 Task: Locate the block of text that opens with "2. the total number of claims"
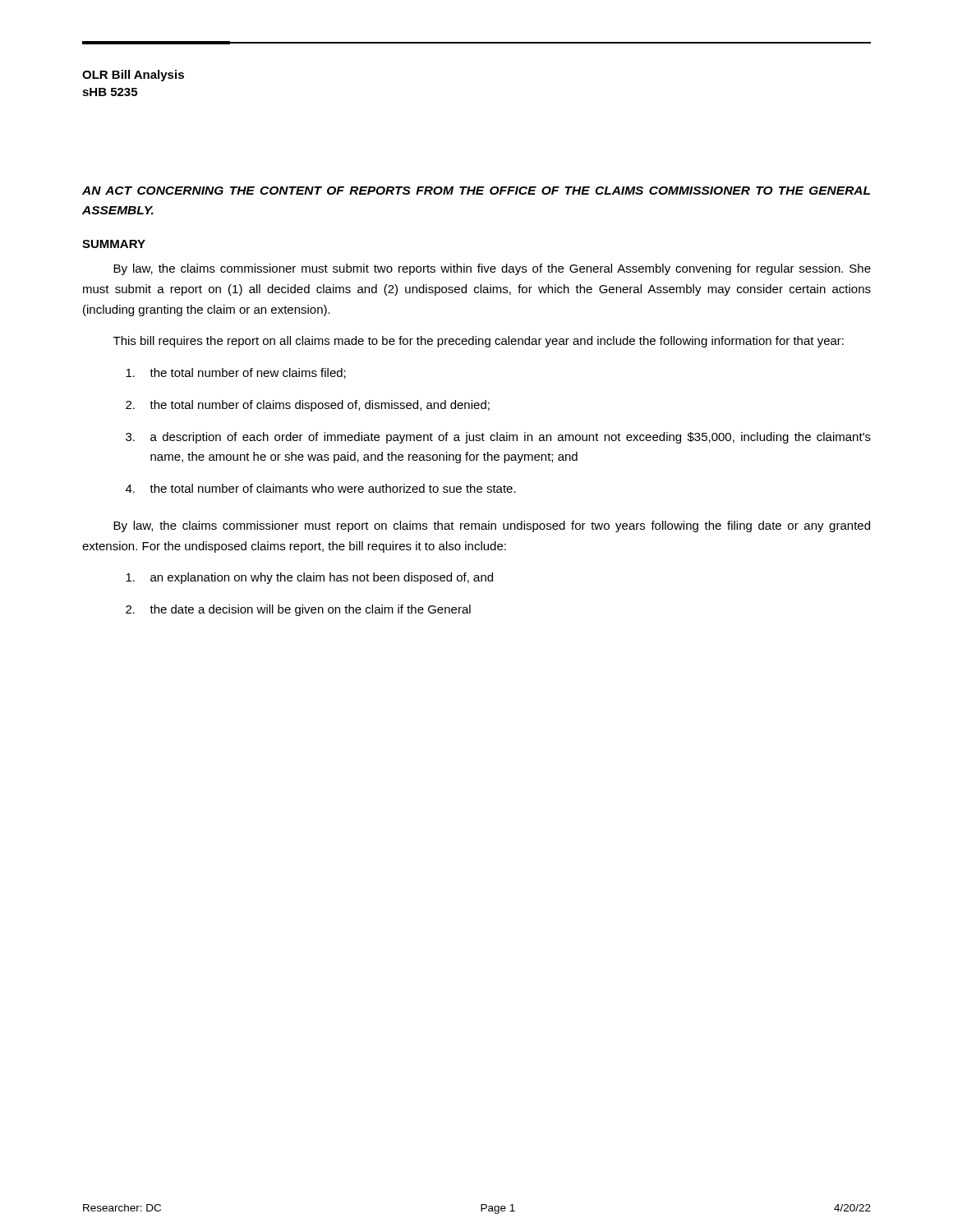click(x=308, y=405)
